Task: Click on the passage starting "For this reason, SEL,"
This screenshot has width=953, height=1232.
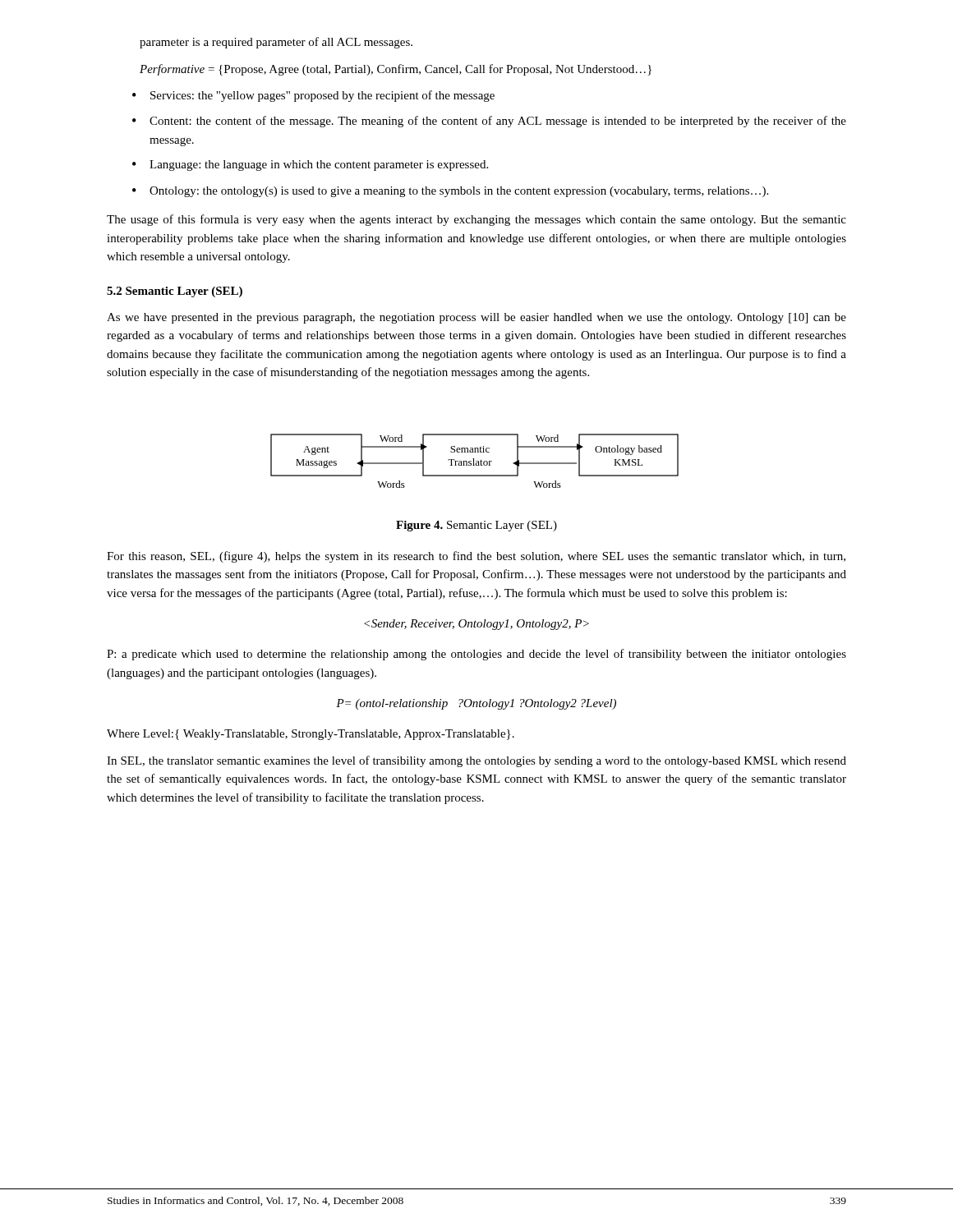Action: tap(476, 574)
